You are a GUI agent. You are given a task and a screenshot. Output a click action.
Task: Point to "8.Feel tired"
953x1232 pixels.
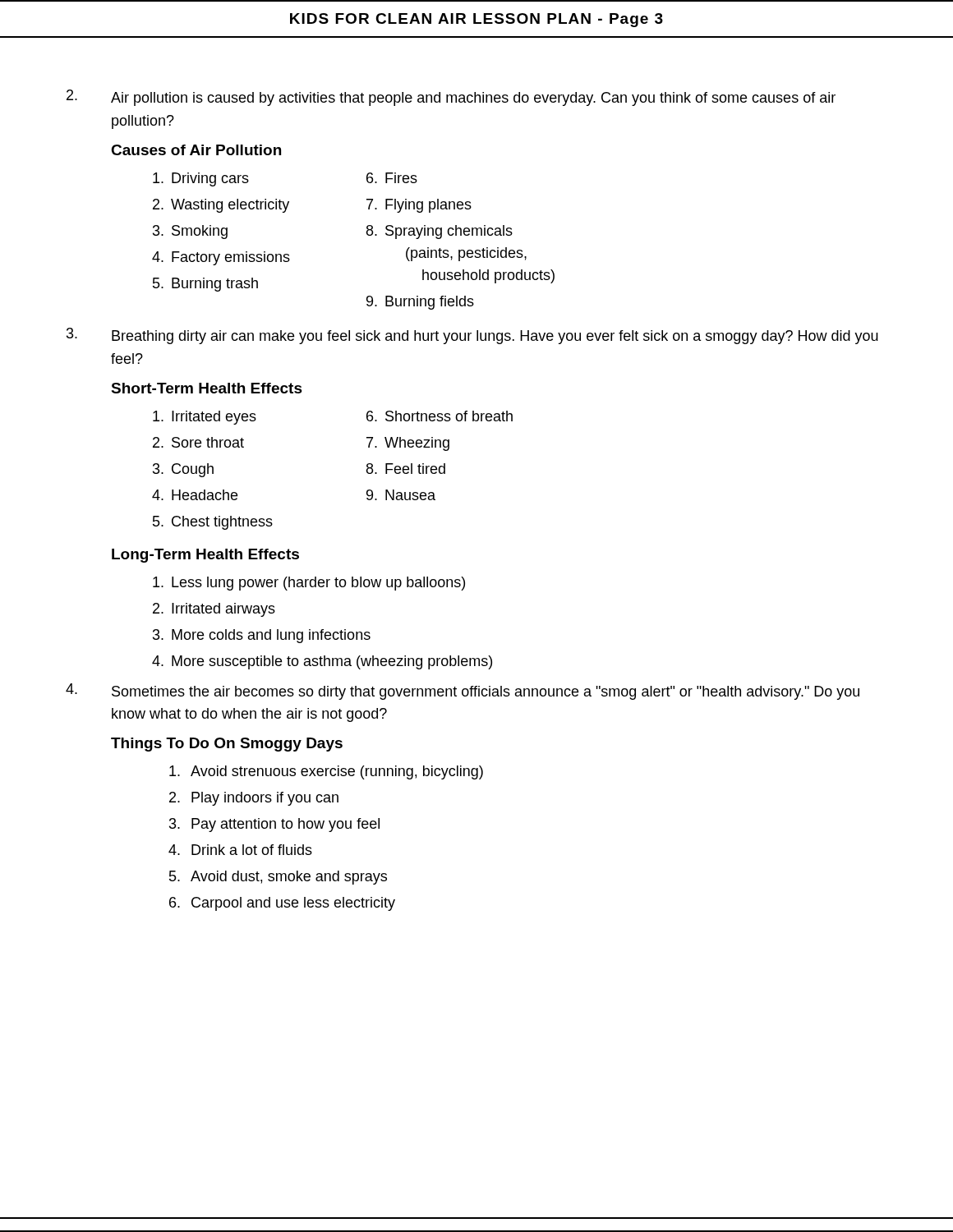click(406, 469)
